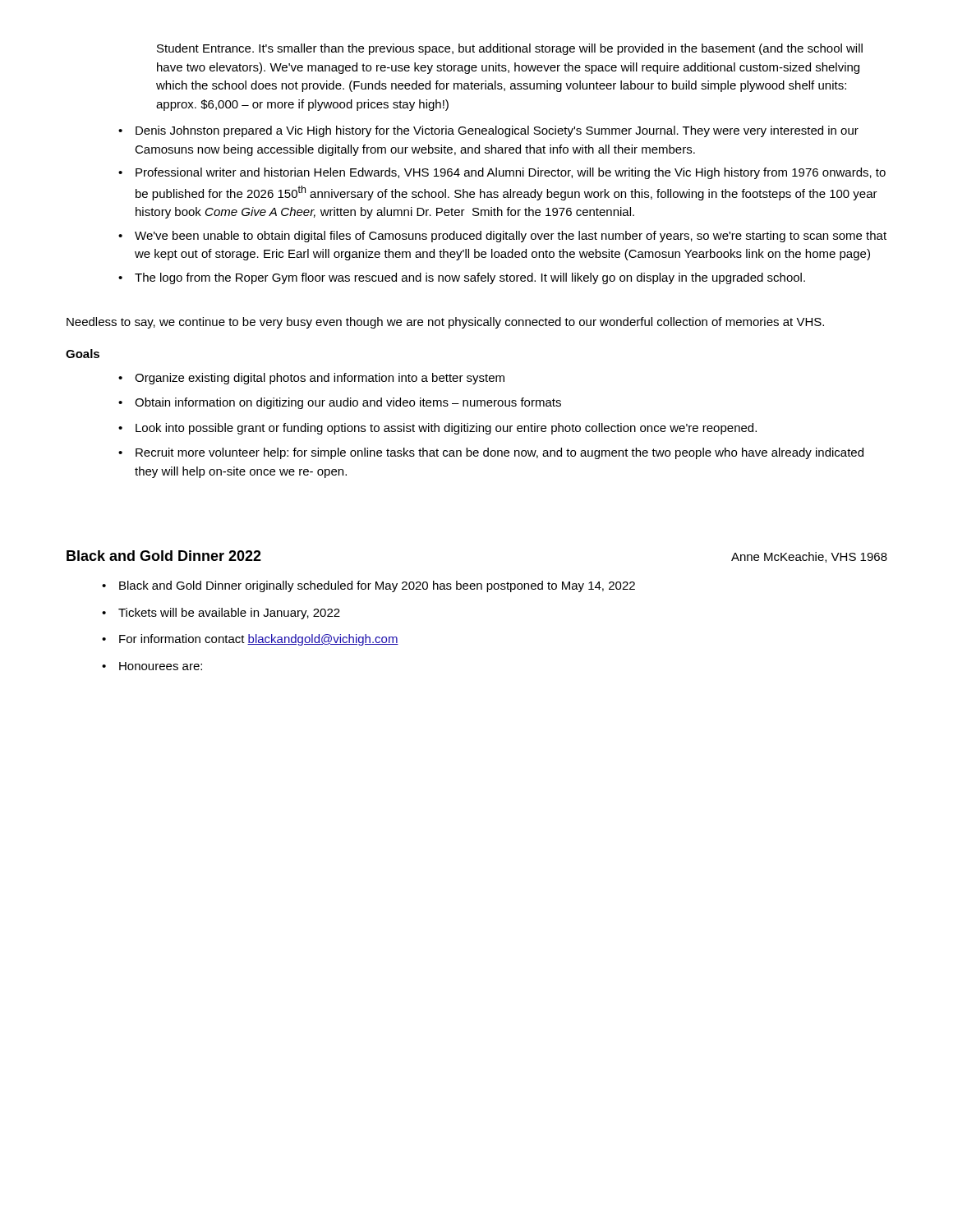Click on the list item containing "Obtain information on digitizing our audio"
Image resolution: width=953 pixels, height=1232 pixels.
501,403
